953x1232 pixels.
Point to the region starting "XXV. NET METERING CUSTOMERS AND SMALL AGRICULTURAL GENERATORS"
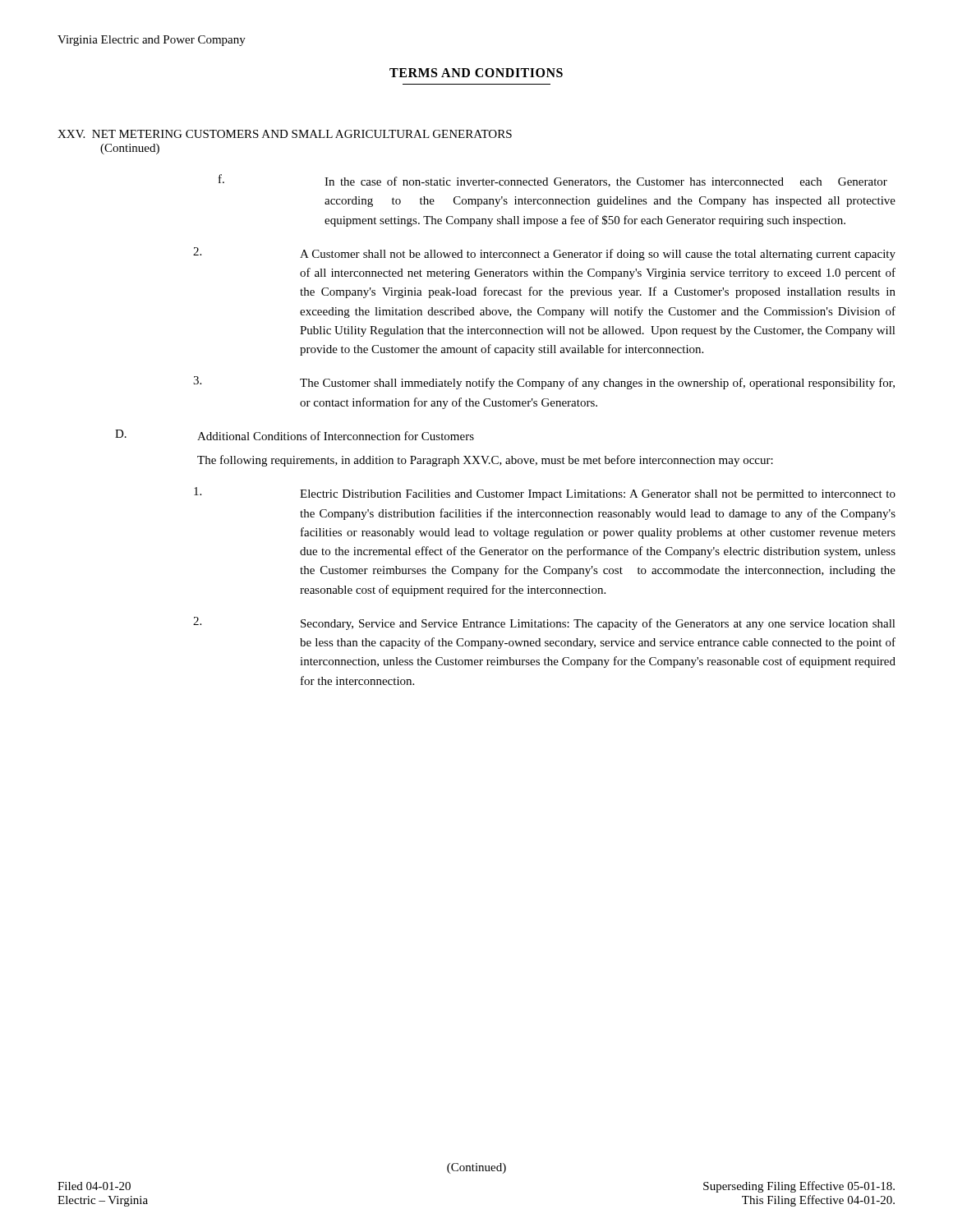tap(468, 141)
